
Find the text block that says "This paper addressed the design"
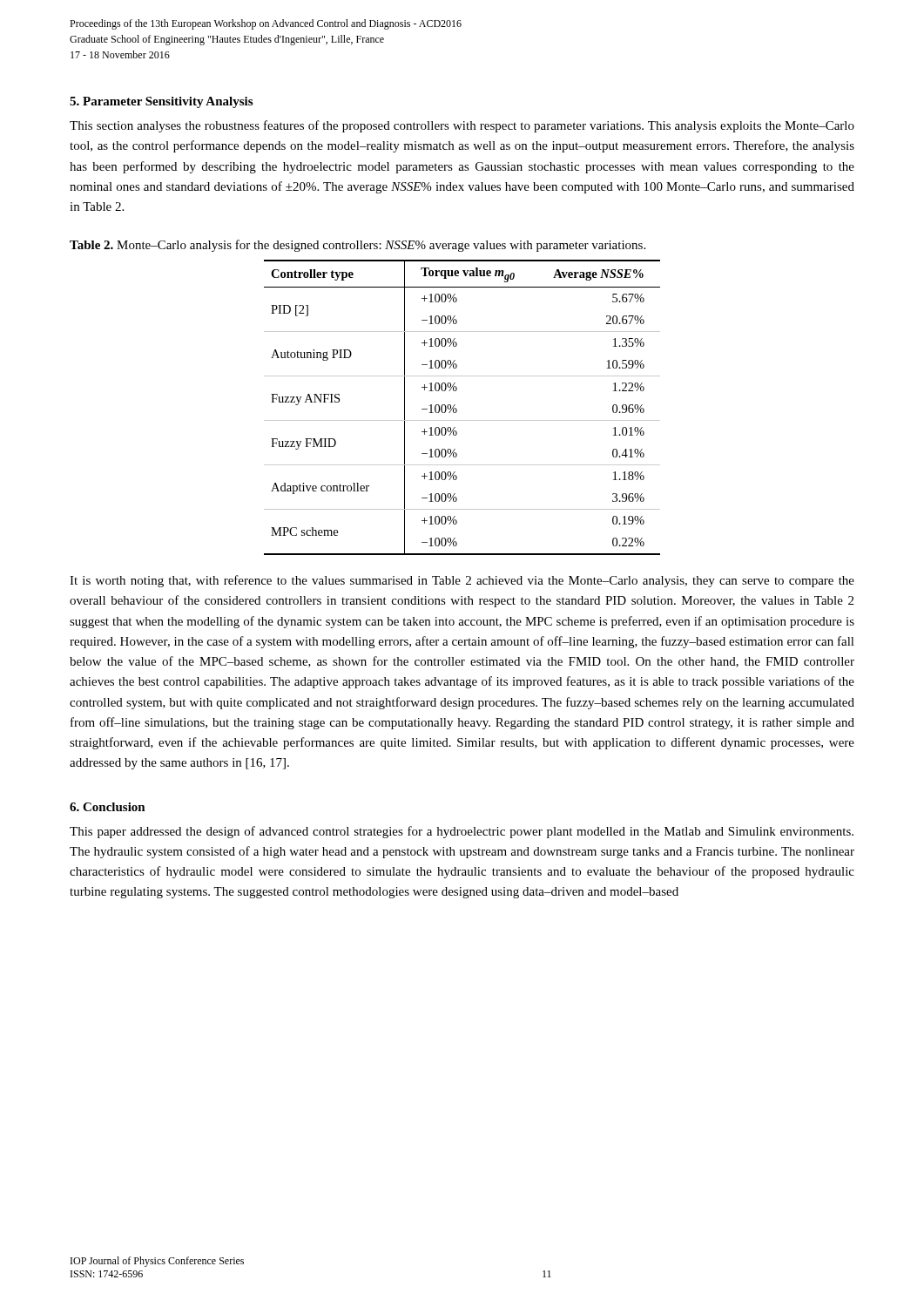[x=462, y=861]
